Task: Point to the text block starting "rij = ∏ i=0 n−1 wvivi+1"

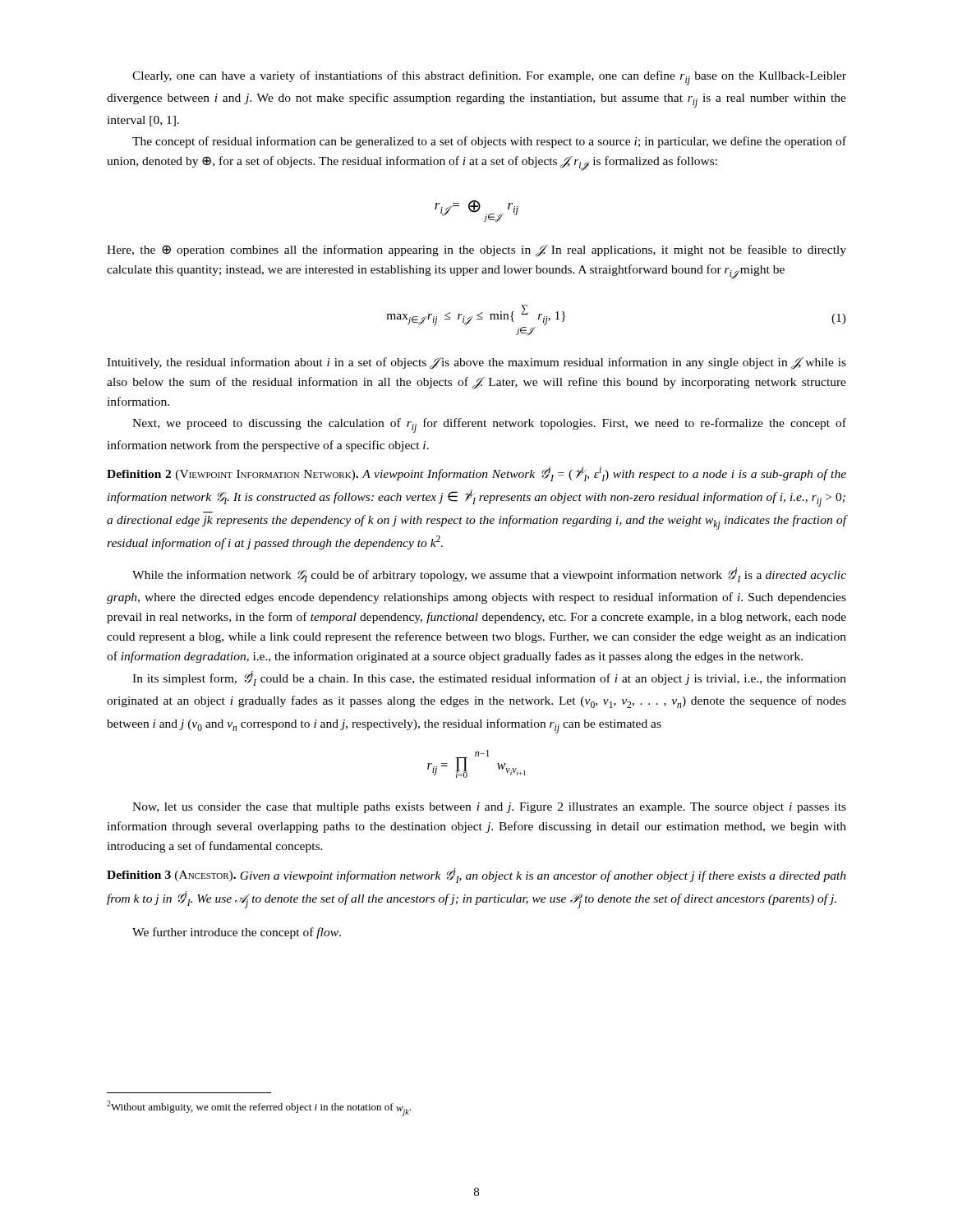Action: click(476, 765)
